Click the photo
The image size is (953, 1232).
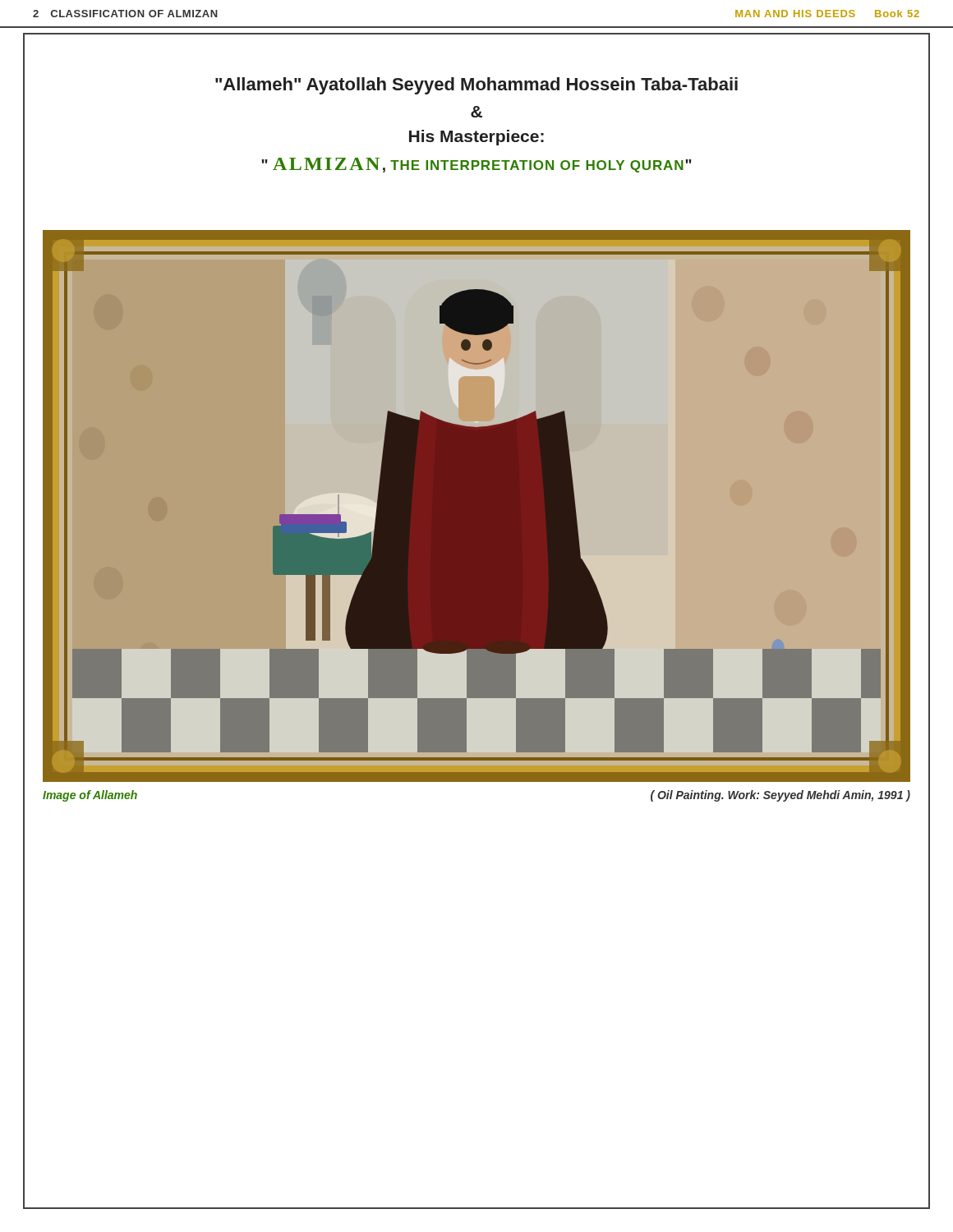pos(476,506)
